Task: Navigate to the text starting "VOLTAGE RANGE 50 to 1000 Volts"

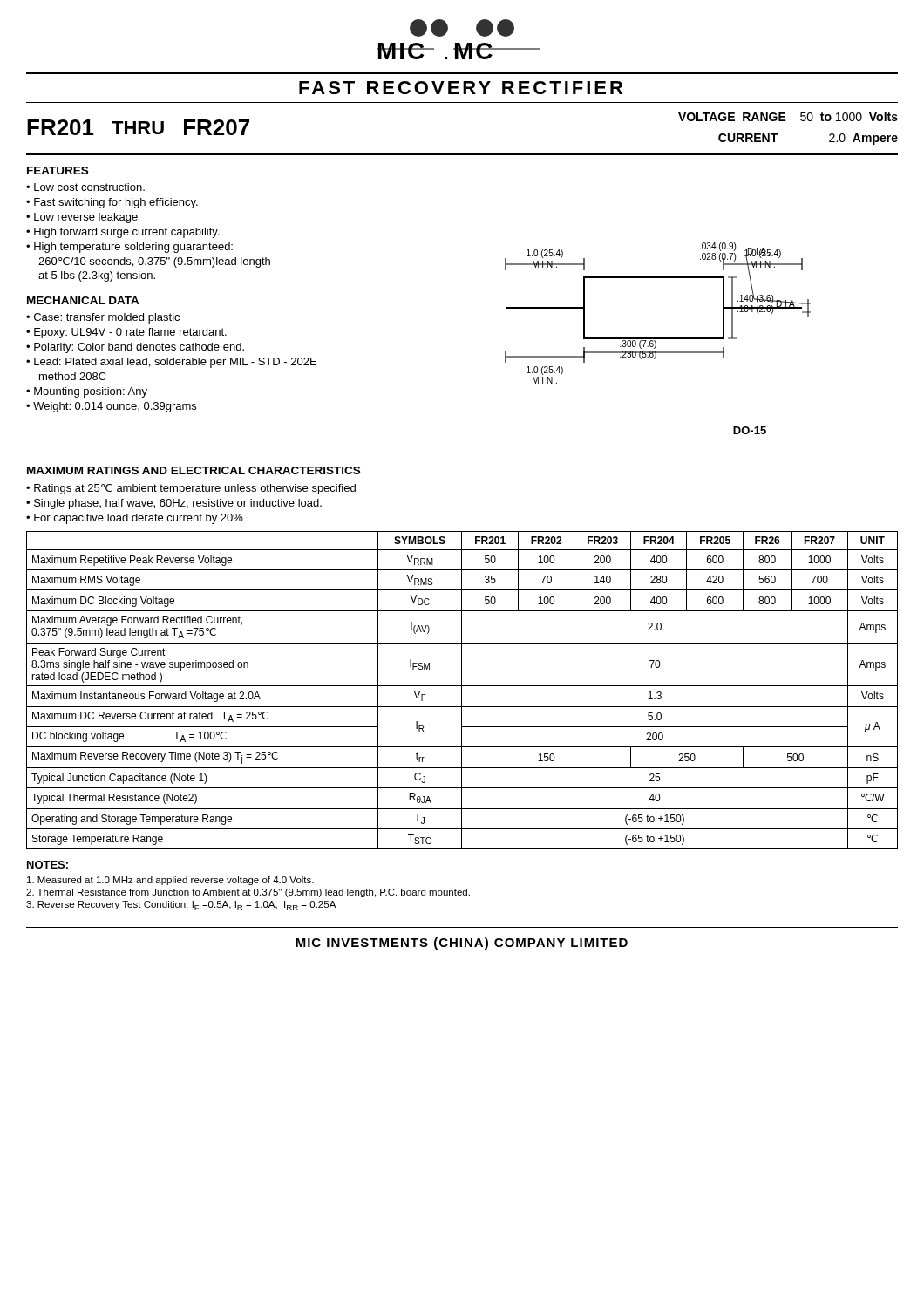Action: (788, 128)
